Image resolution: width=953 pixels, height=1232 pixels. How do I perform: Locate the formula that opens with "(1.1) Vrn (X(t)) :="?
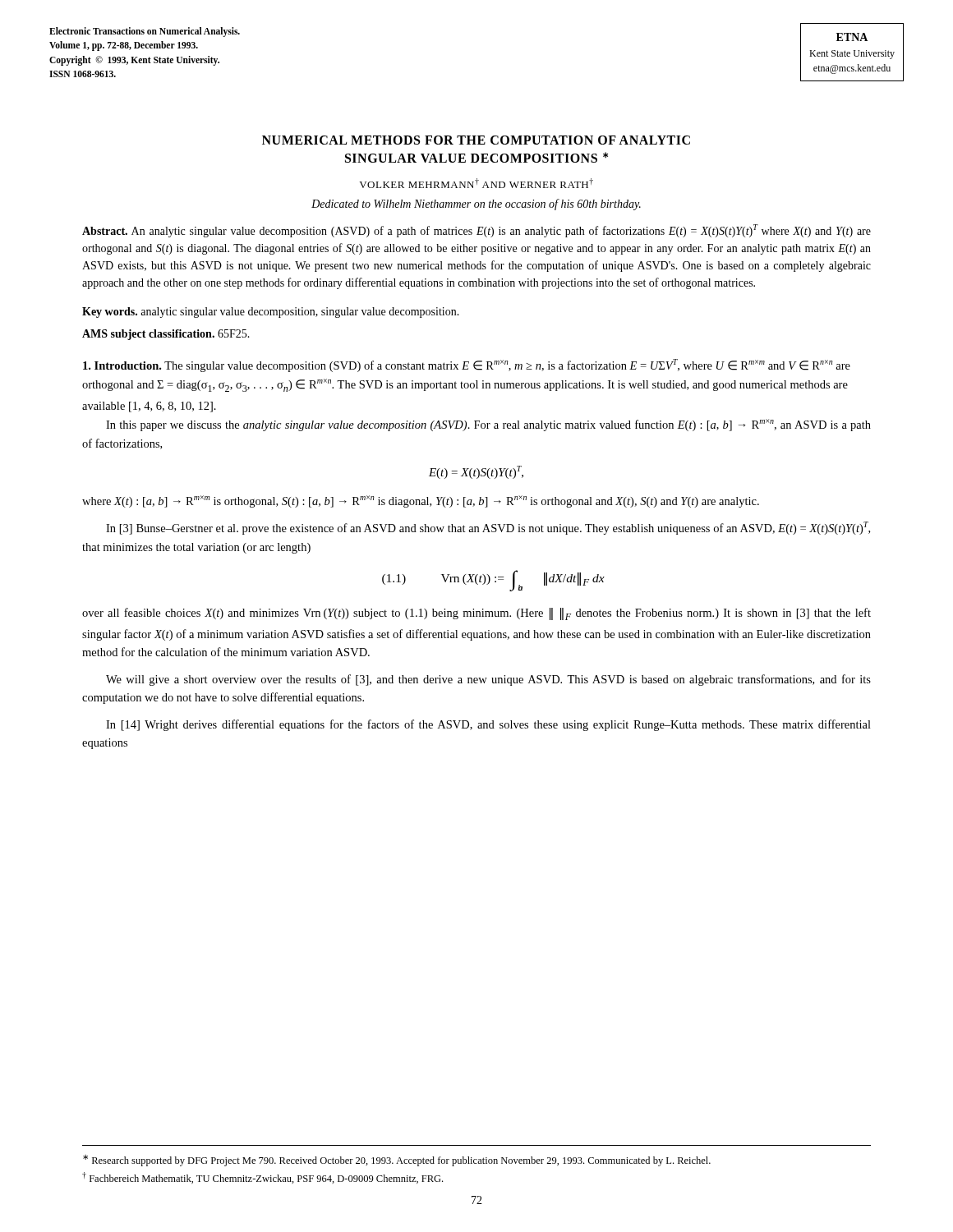point(493,580)
